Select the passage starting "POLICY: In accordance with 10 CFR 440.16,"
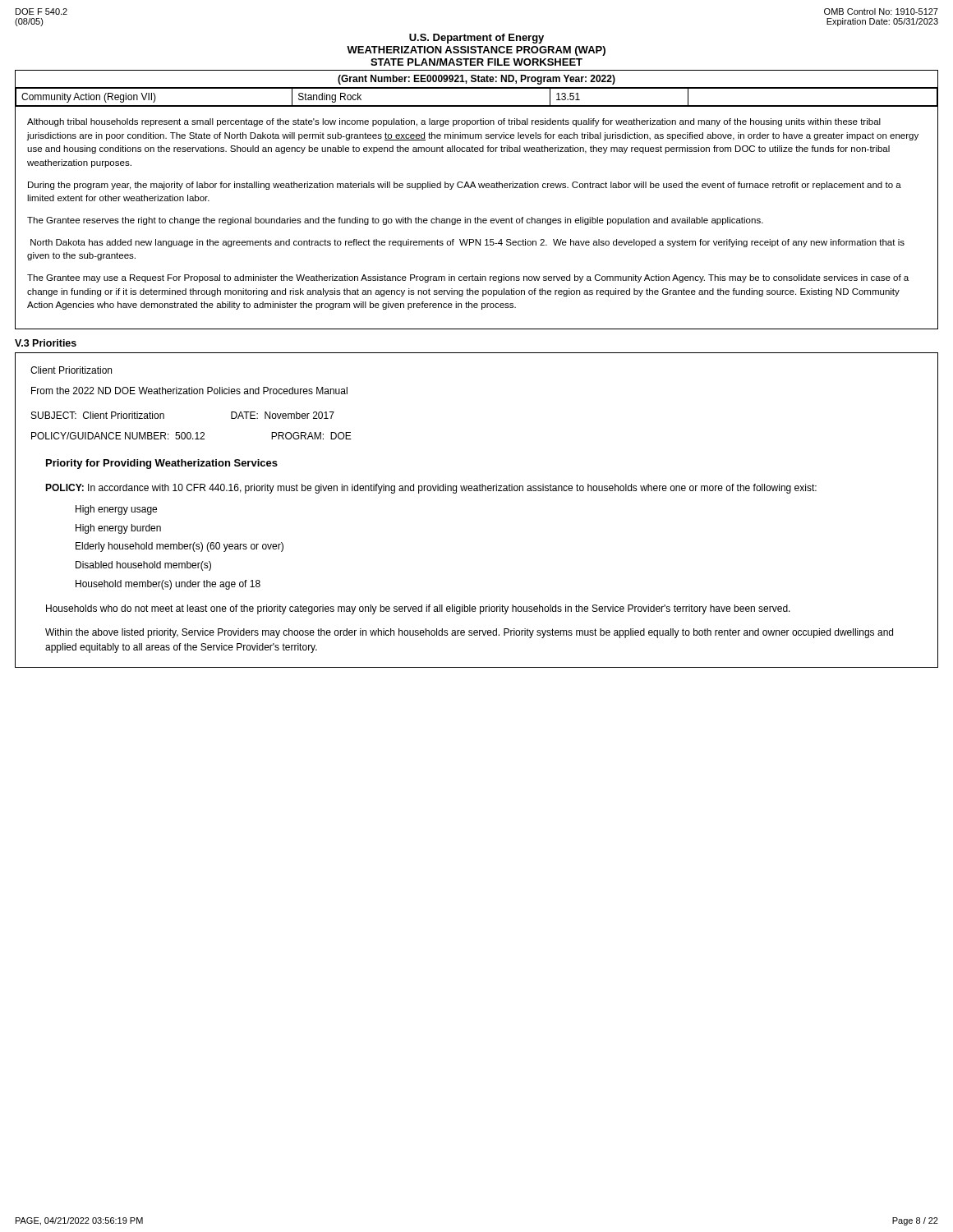The image size is (953, 1232). pyautogui.click(x=431, y=488)
